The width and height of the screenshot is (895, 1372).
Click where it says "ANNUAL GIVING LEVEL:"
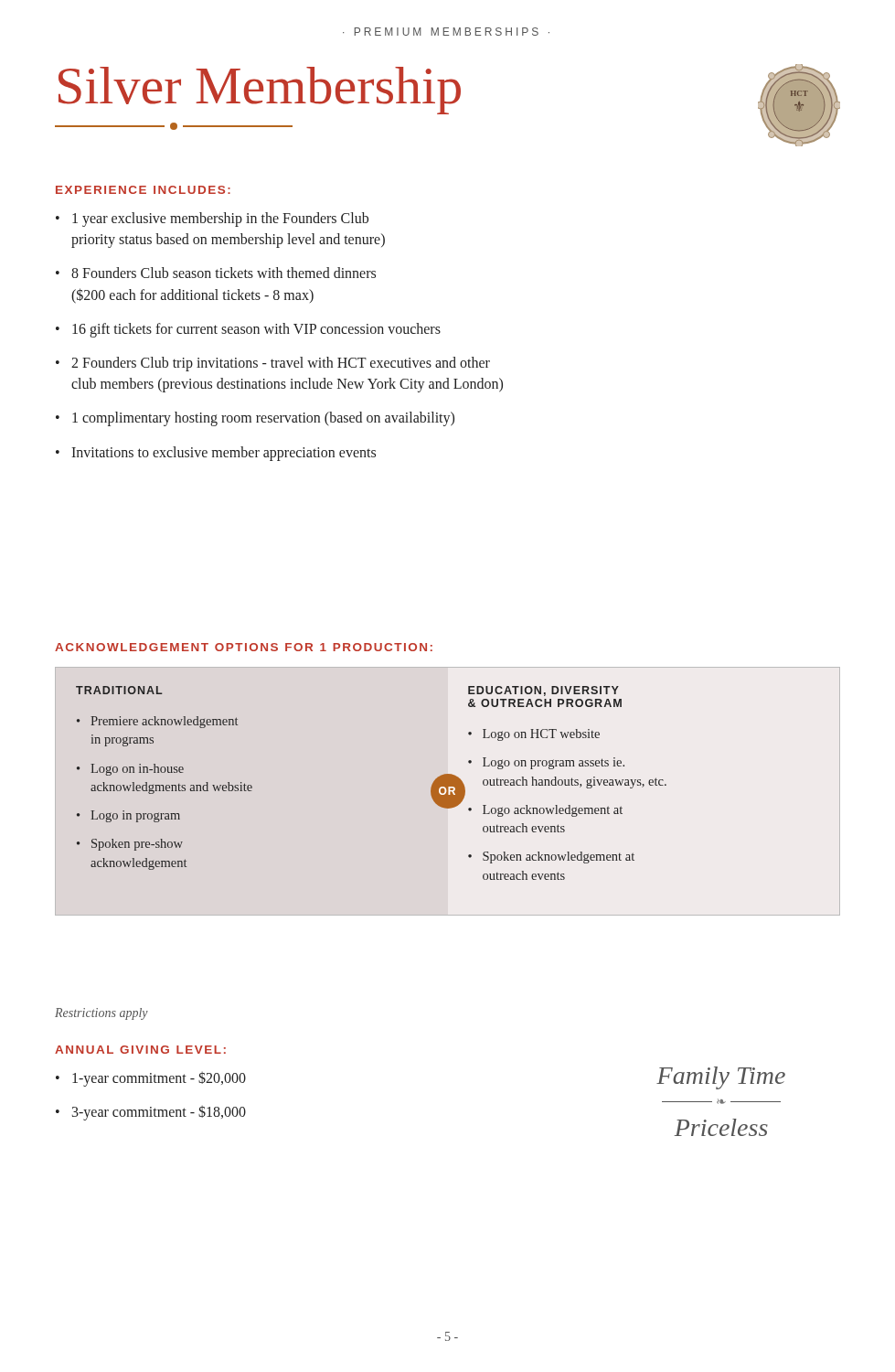pos(141,1050)
